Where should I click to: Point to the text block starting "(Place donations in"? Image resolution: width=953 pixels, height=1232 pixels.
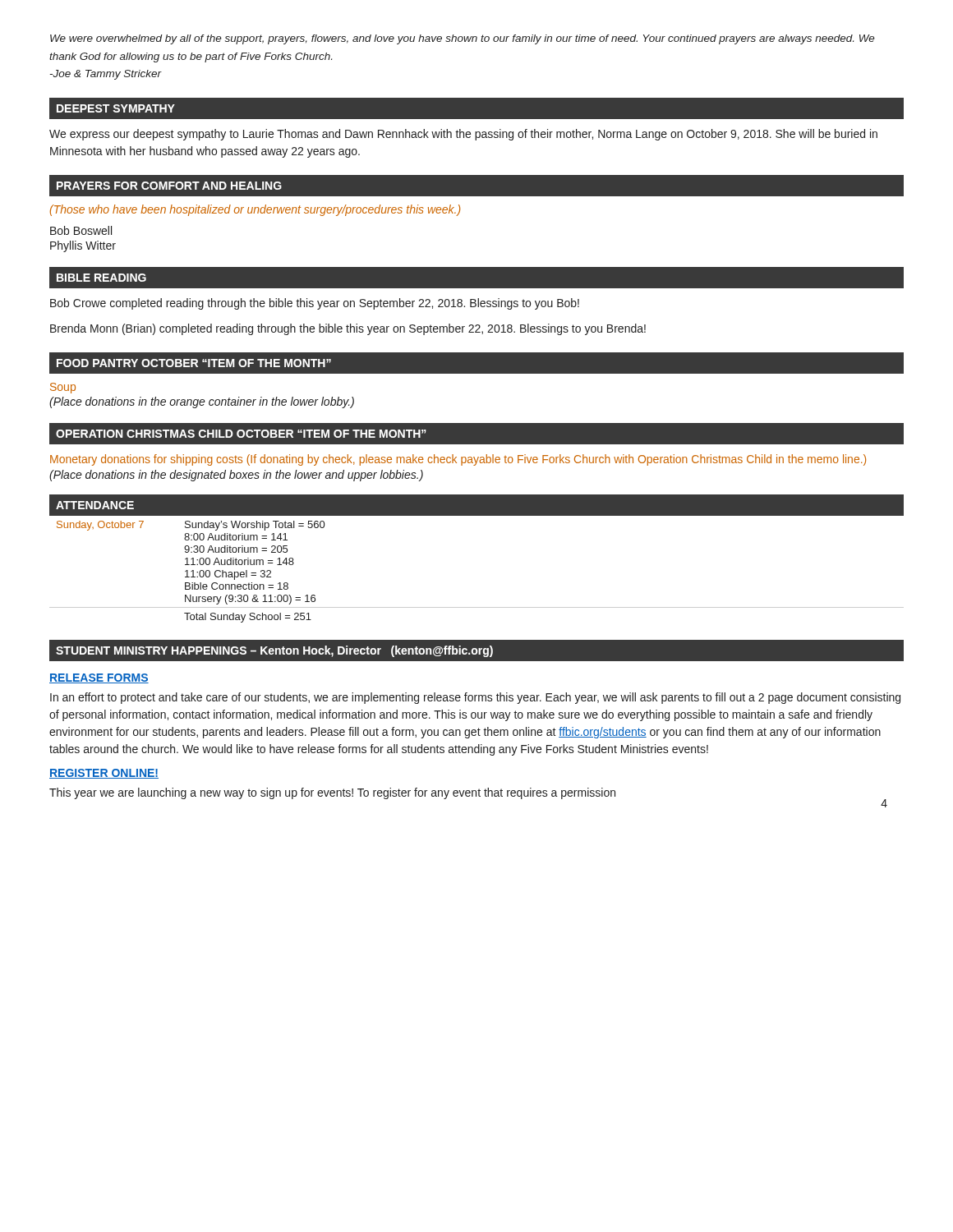point(202,401)
